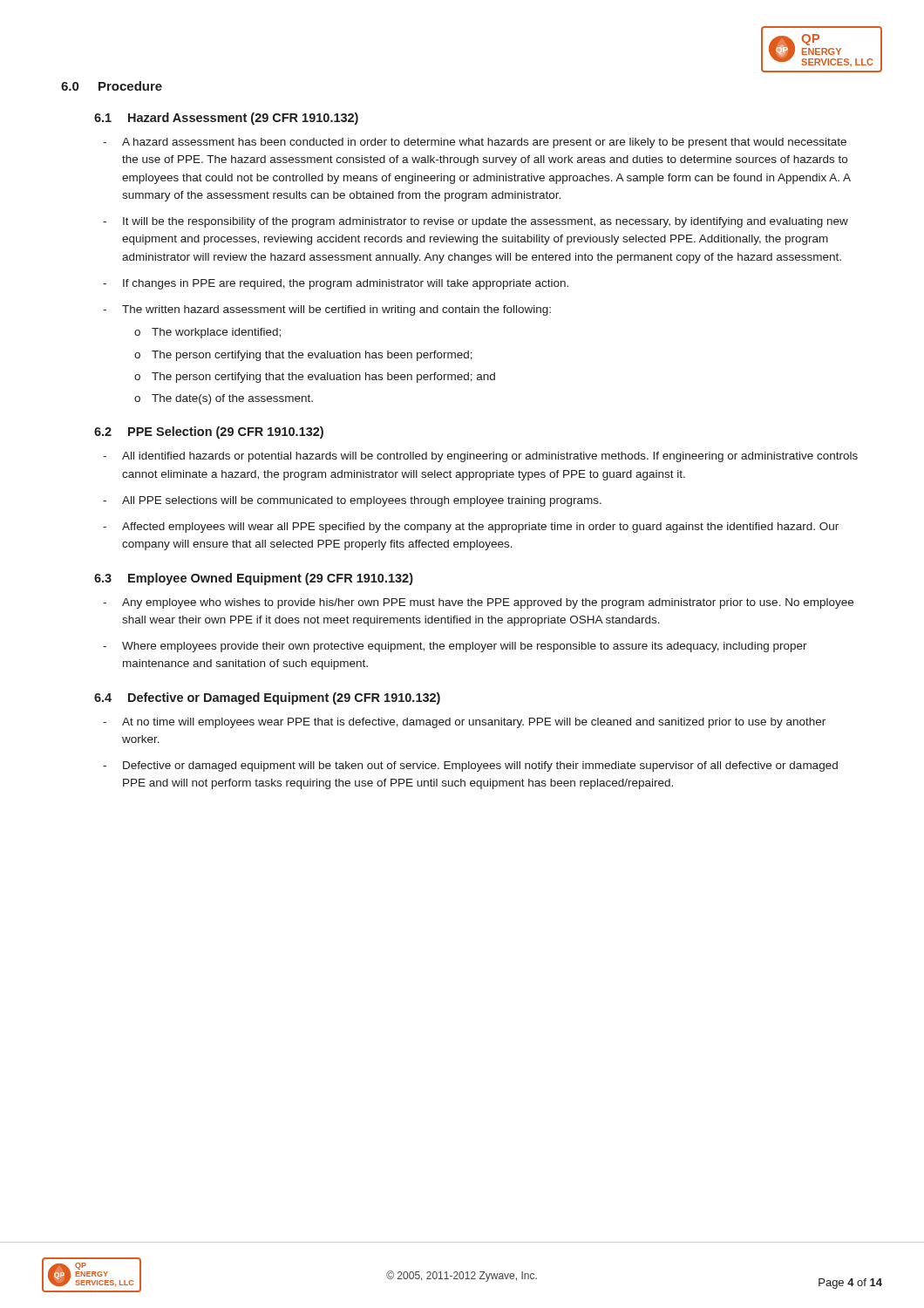
Task: Find the section header with the text "6.3Employee Owned Equipment"
Action: [x=254, y=578]
